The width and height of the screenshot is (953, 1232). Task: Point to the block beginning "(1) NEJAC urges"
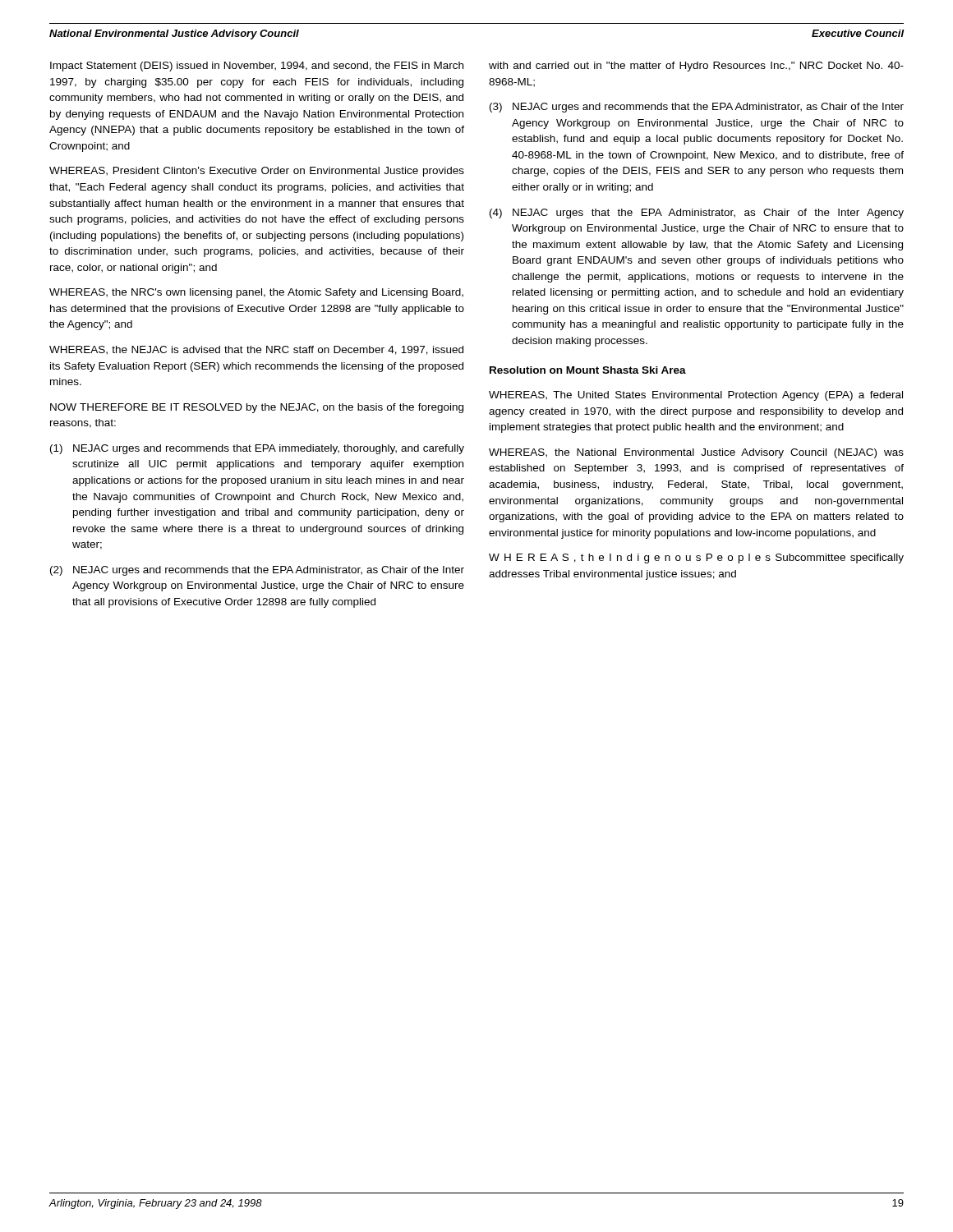tap(257, 496)
